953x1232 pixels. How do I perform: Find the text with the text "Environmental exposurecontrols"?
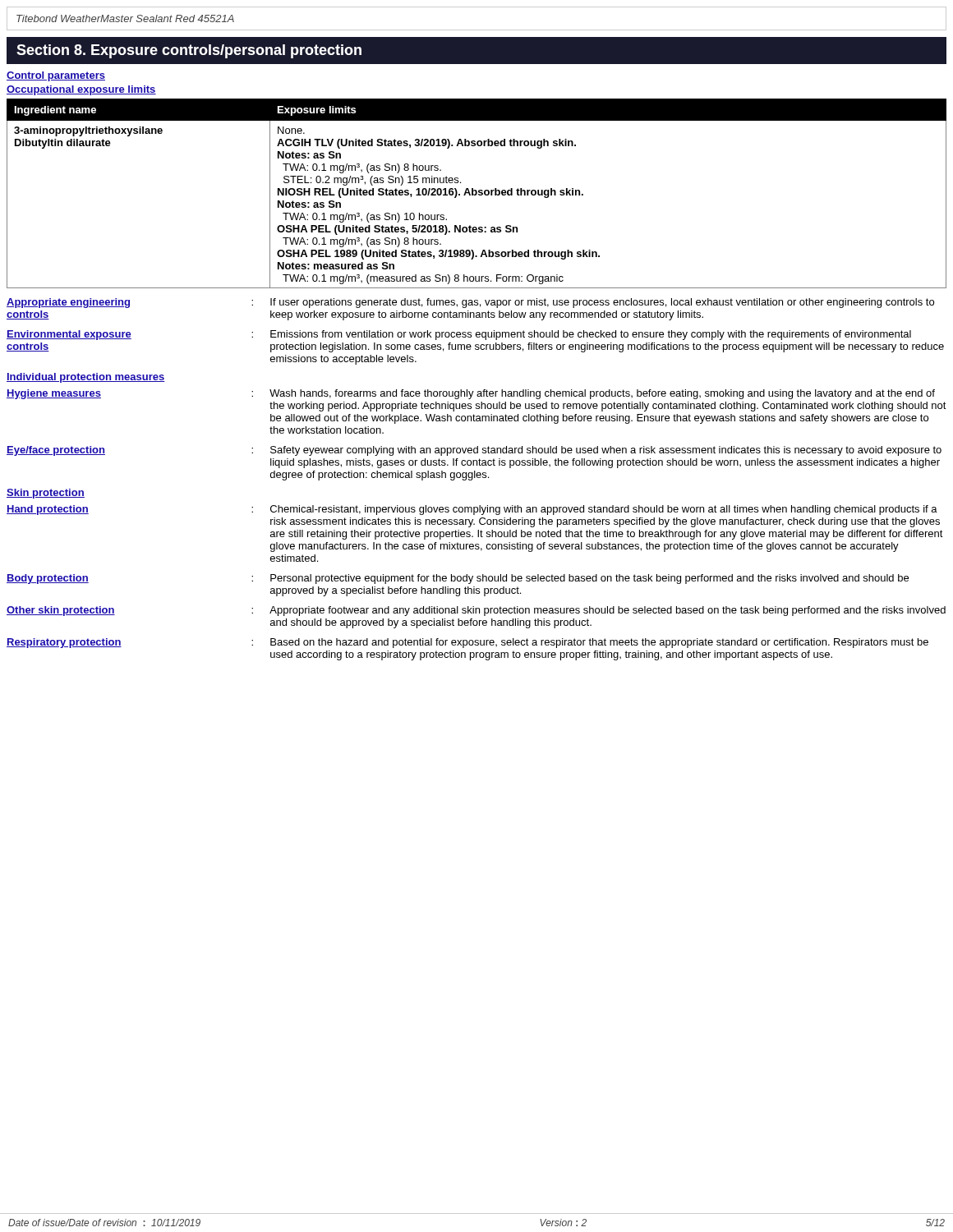click(x=69, y=340)
